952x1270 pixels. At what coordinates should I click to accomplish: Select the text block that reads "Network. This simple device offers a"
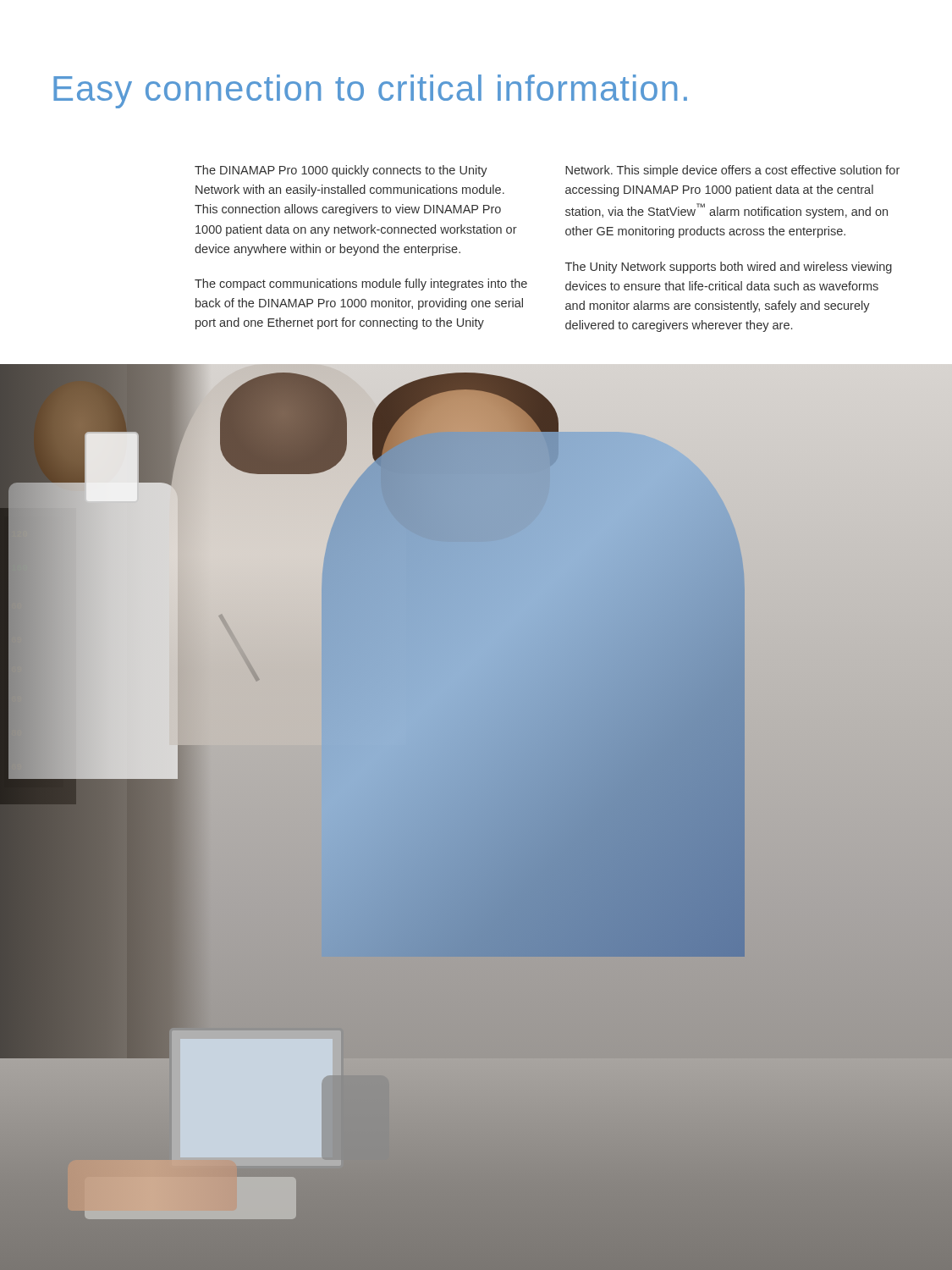[732, 201]
